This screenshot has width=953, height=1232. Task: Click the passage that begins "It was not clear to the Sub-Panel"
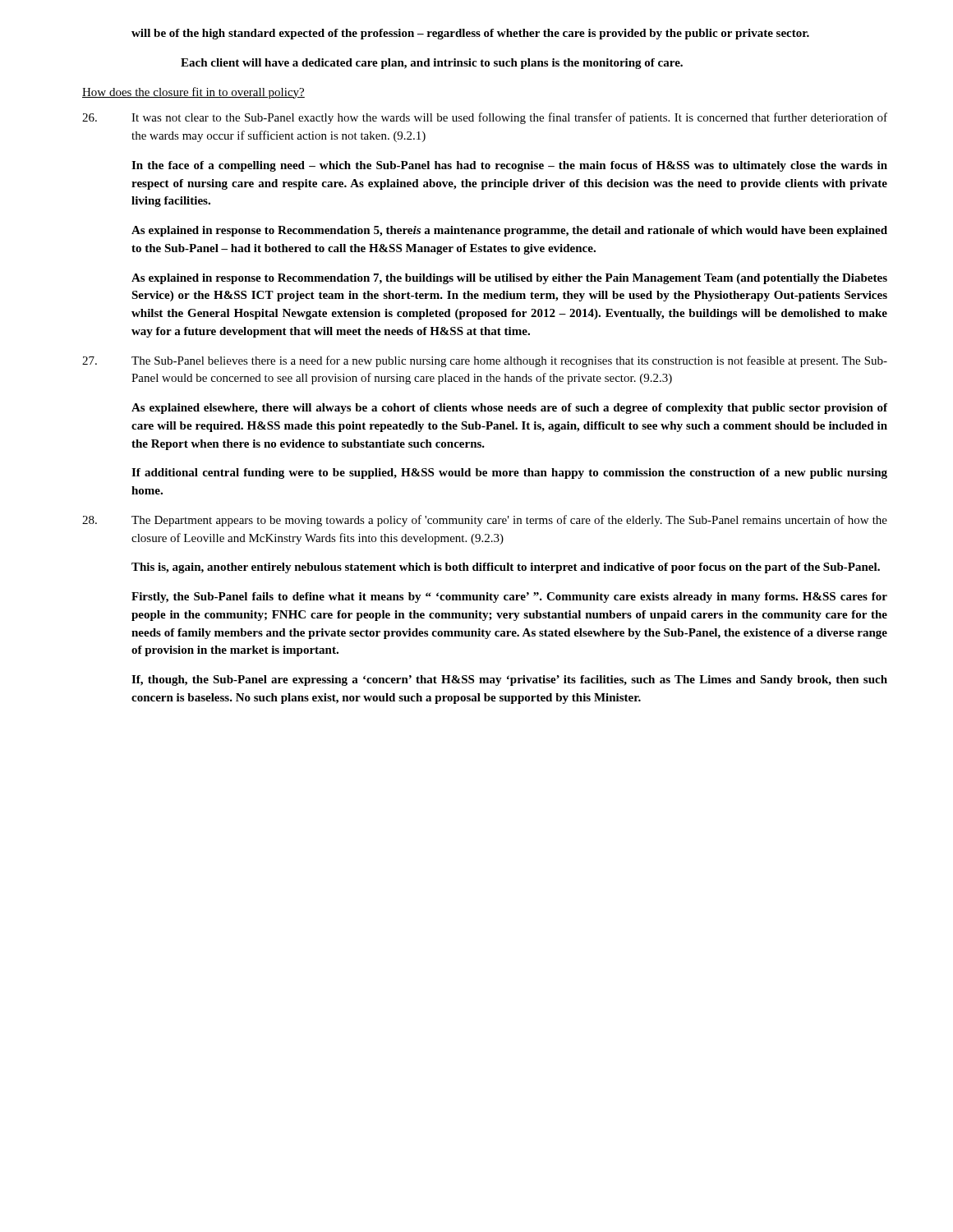[485, 127]
